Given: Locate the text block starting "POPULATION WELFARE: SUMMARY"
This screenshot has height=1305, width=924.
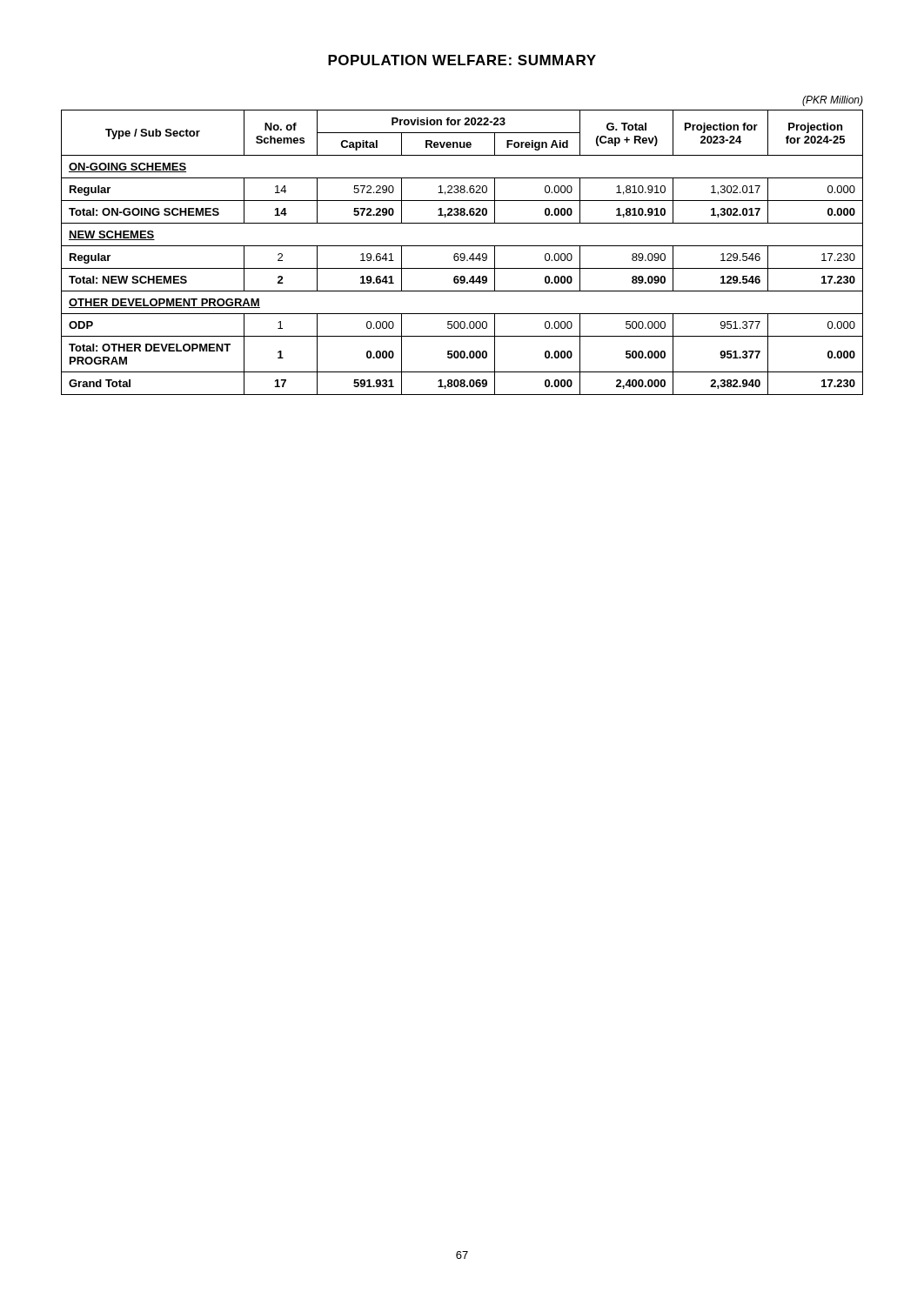Looking at the screenshot, I should pos(462,60).
